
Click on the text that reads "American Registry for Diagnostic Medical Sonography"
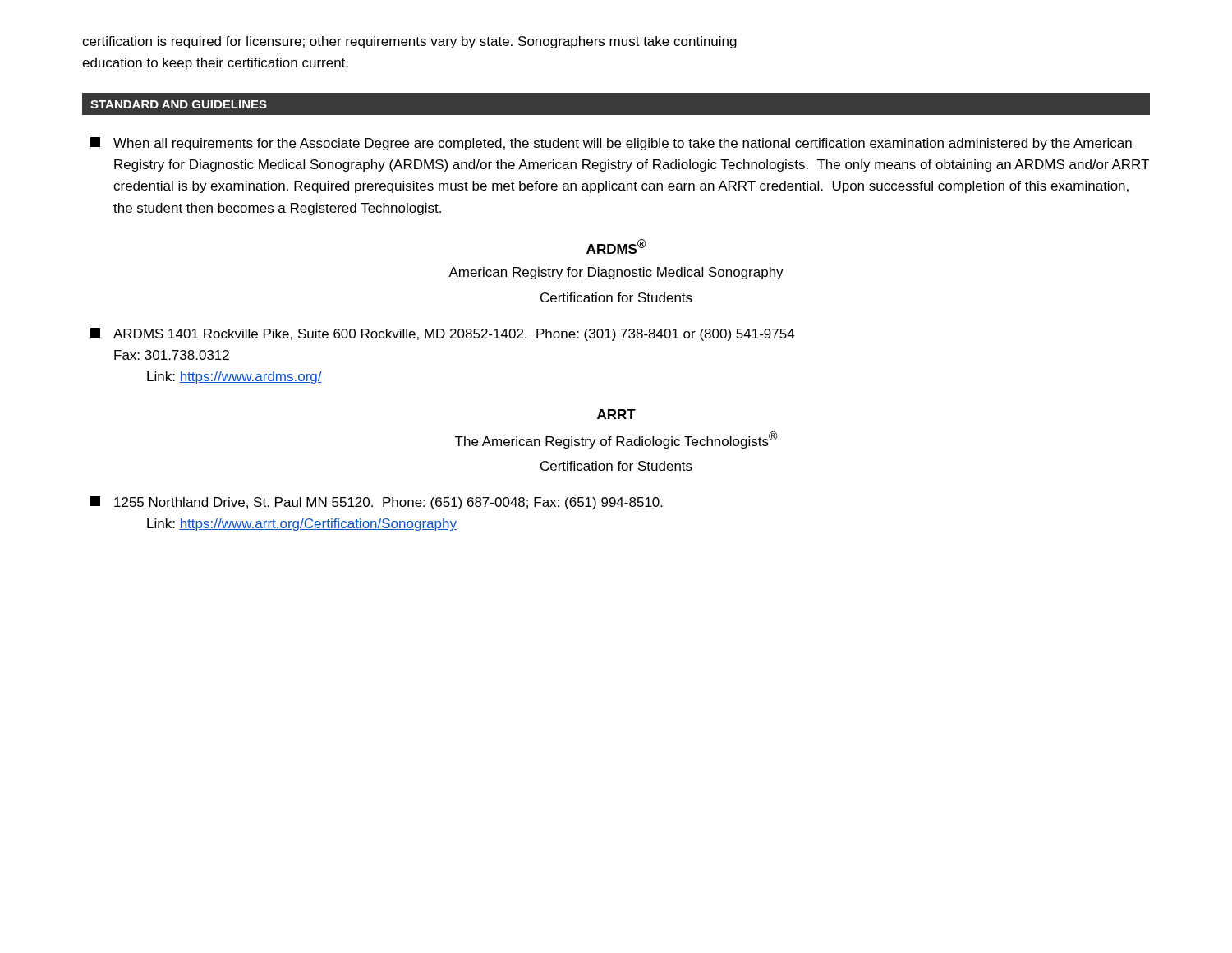(x=616, y=272)
